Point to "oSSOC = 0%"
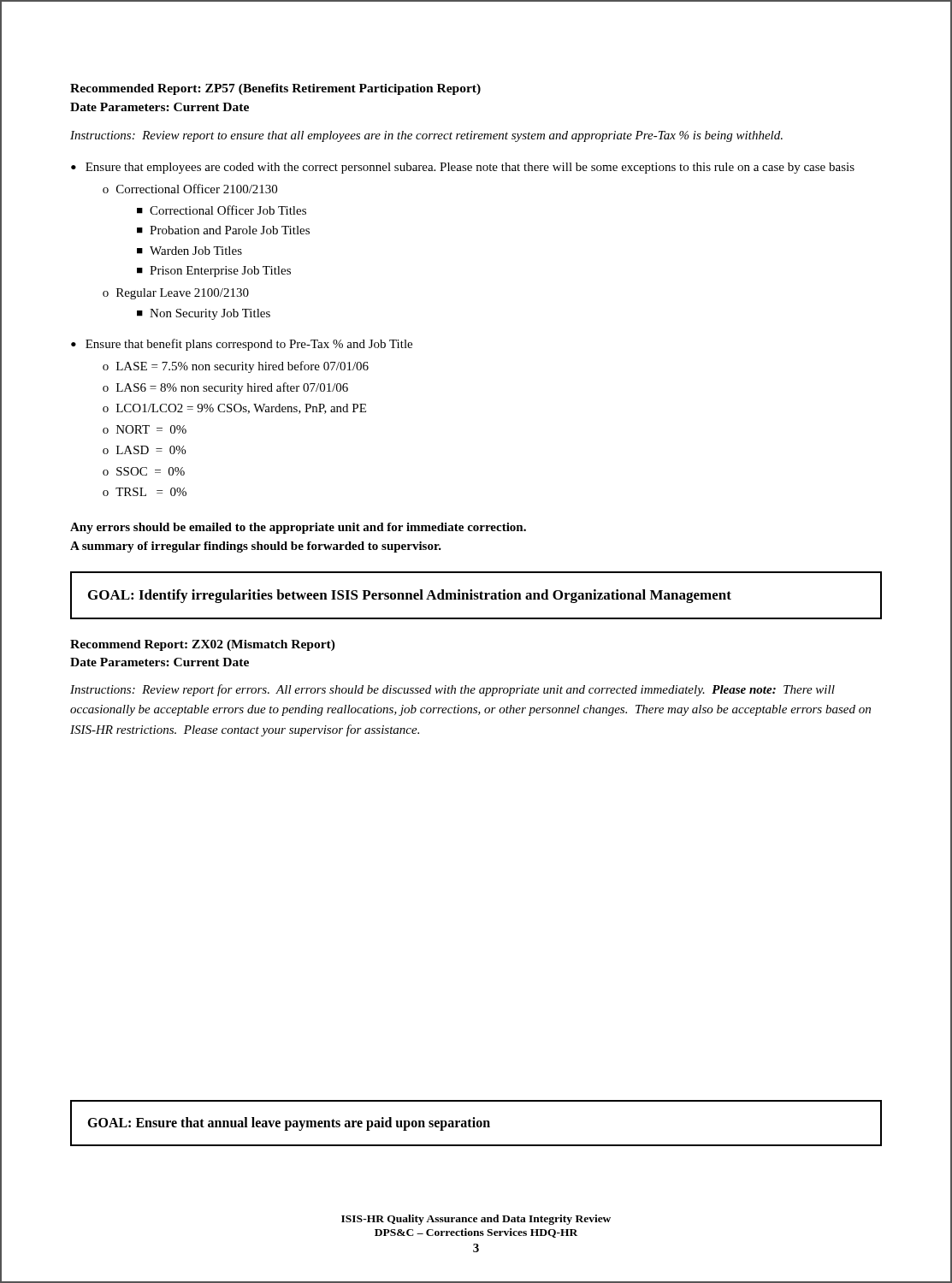The width and height of the screenshot is (952, 1283). 144,471
